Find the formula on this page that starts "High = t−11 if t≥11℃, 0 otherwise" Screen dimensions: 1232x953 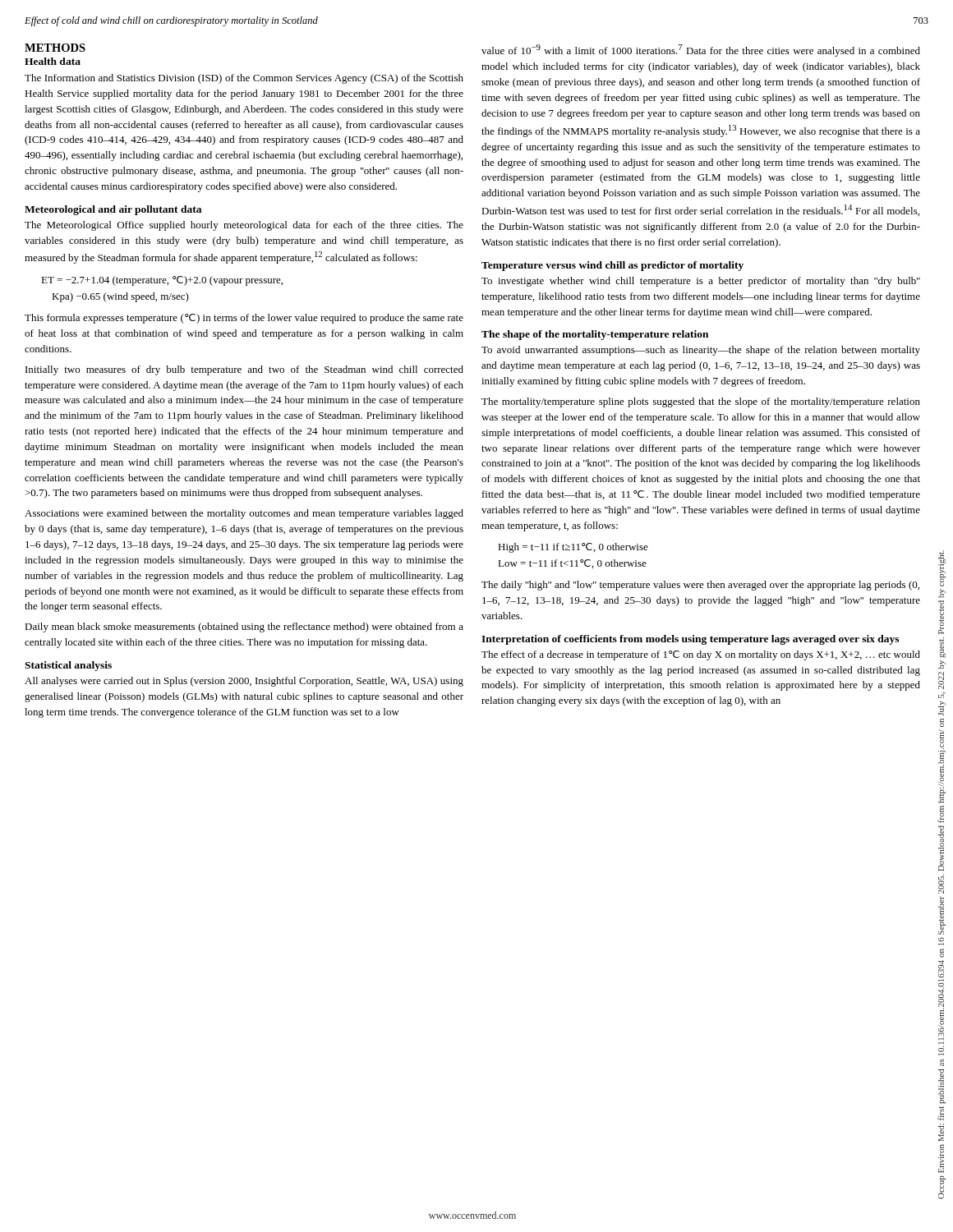573,555
